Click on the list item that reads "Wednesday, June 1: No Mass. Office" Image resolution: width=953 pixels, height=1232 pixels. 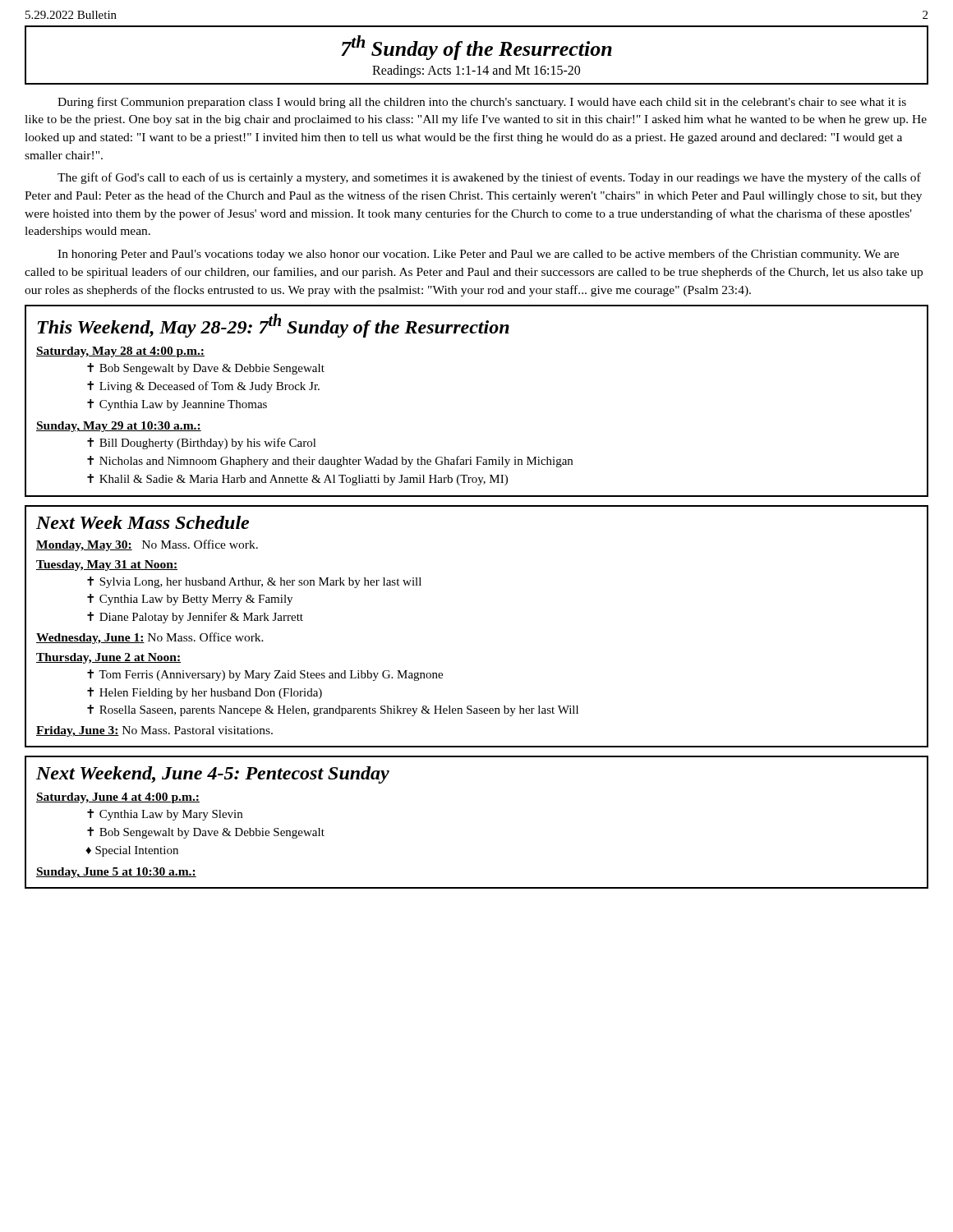click(150, 637)
